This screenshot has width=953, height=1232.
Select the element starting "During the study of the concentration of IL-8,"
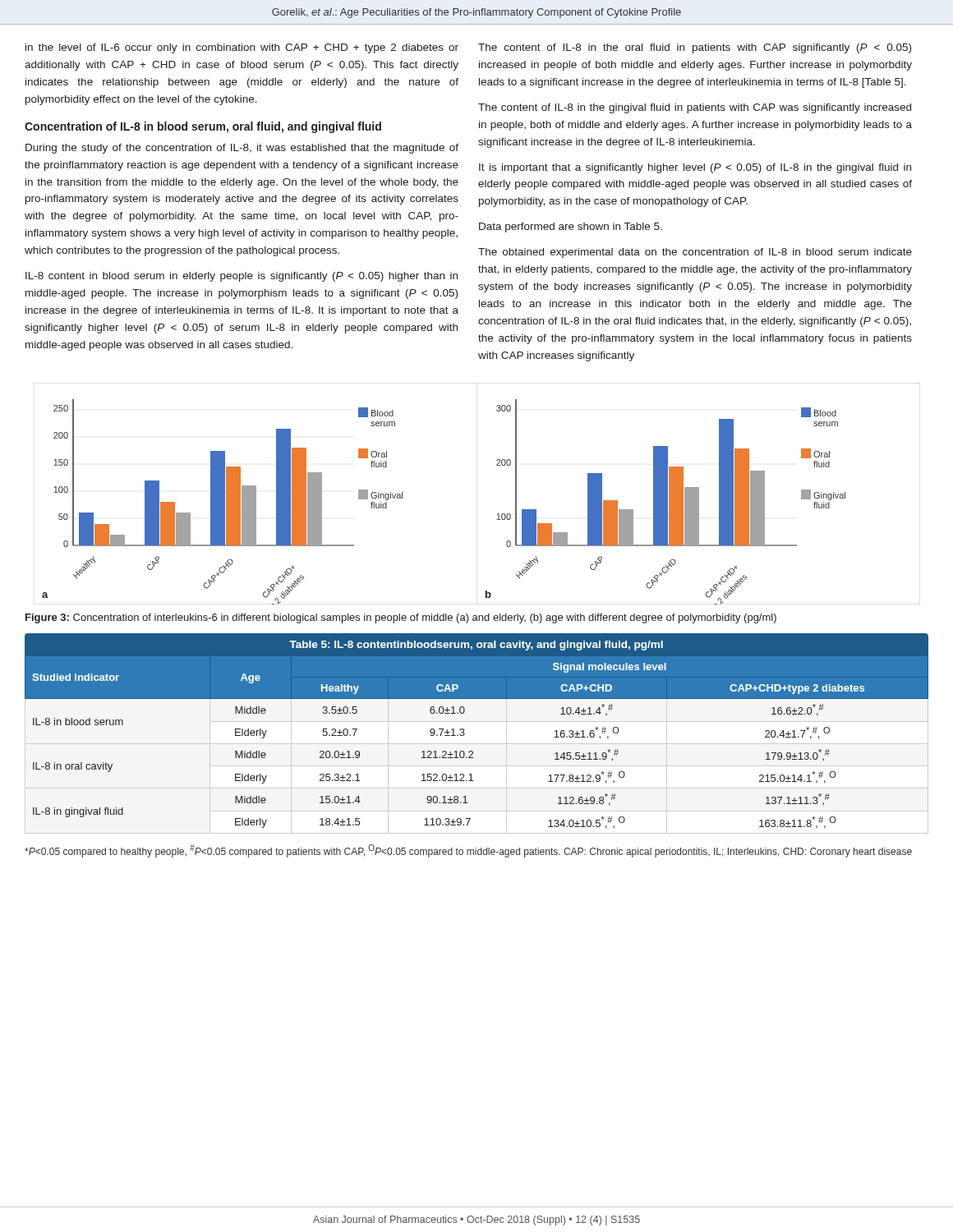pyautogui.click(x=242, y=199)
